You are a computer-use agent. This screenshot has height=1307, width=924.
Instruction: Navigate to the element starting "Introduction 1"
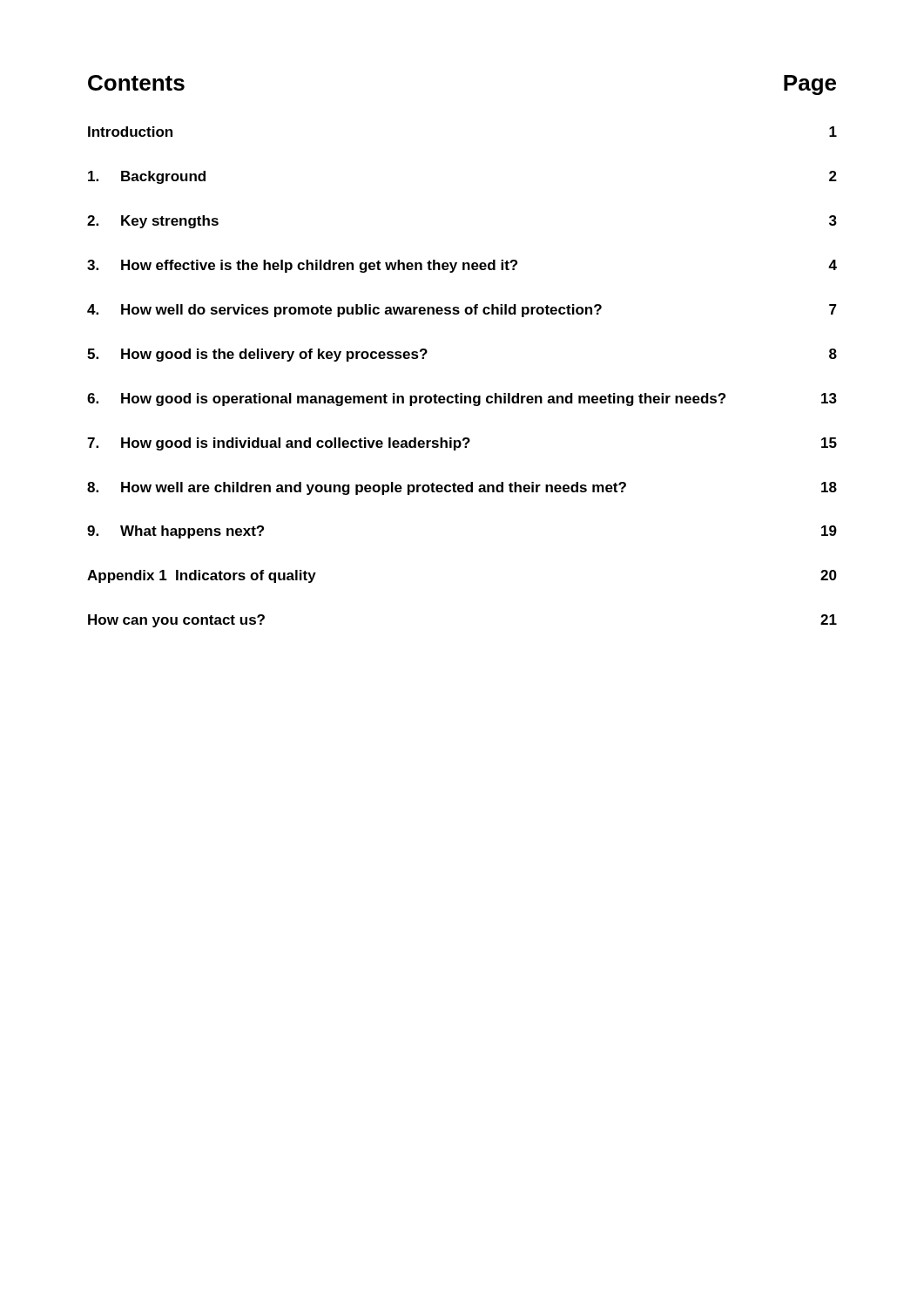pyautogui.click(x=132, y=131)
